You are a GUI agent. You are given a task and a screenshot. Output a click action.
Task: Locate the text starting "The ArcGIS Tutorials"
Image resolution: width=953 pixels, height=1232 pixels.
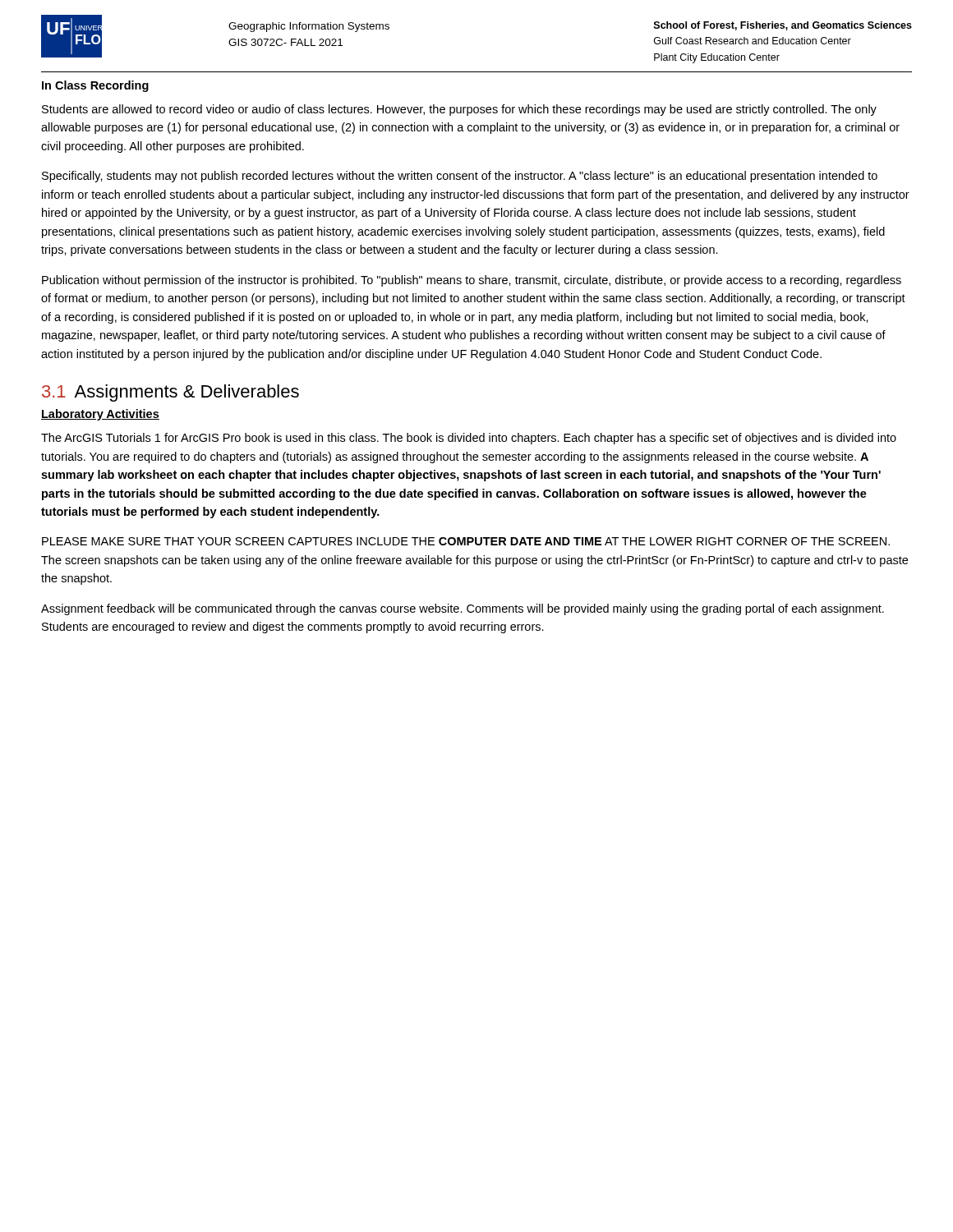(x=476, y=475)
